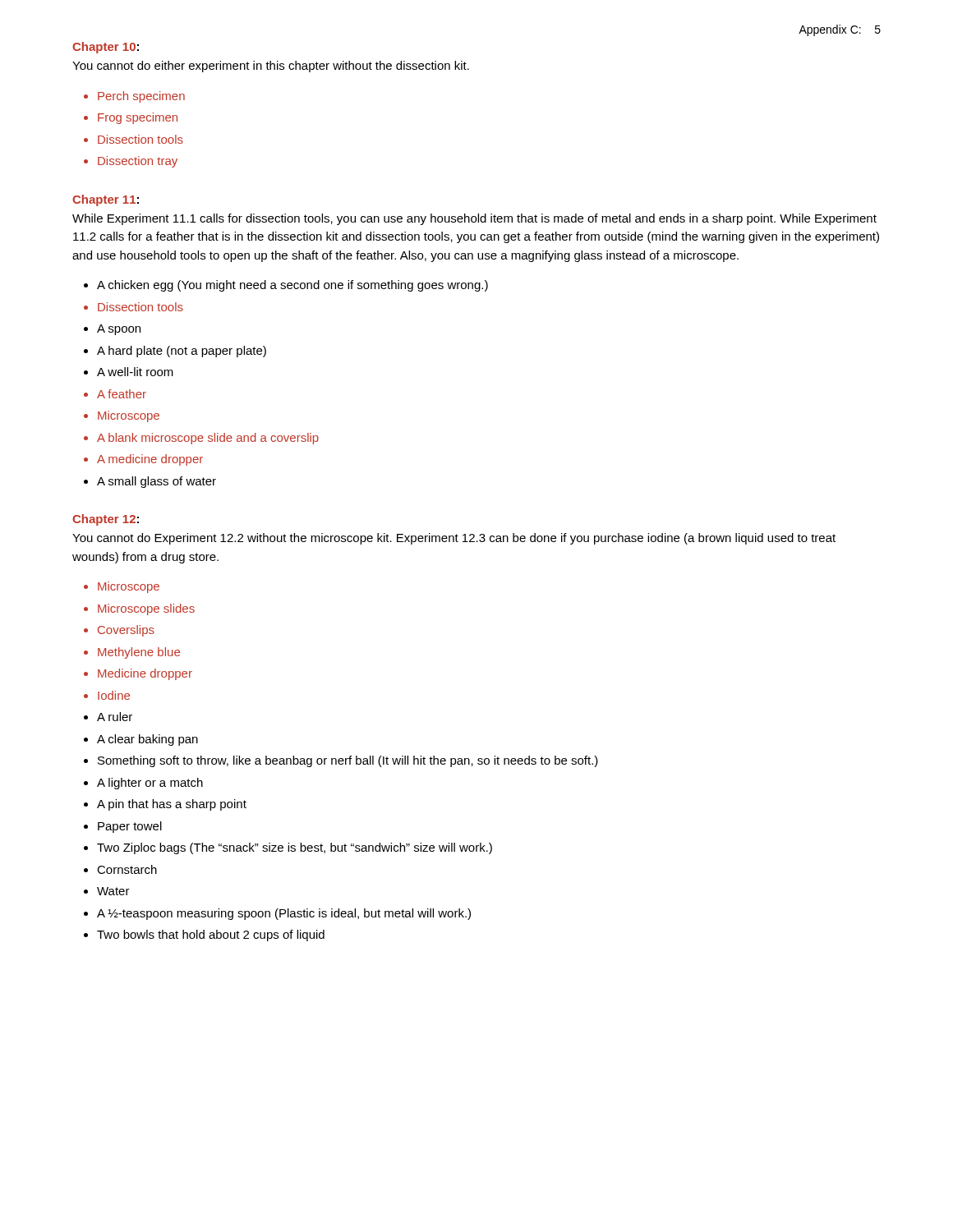
Task: Locate the text block containing "While Experiment 11.1 calls"
Action: click(x=476, y=236)
